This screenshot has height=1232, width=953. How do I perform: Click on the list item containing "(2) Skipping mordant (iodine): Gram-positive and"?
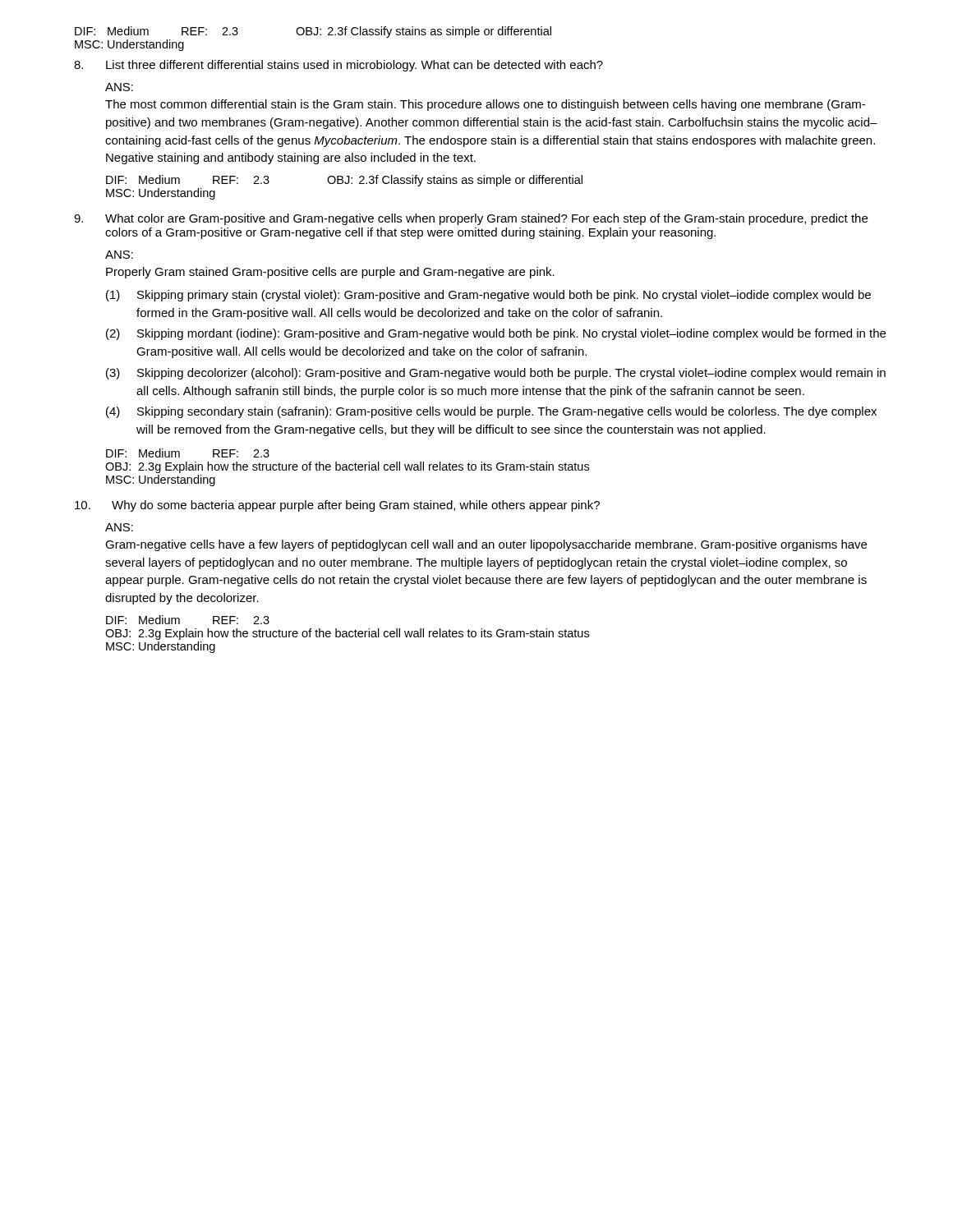coord(496,342)
